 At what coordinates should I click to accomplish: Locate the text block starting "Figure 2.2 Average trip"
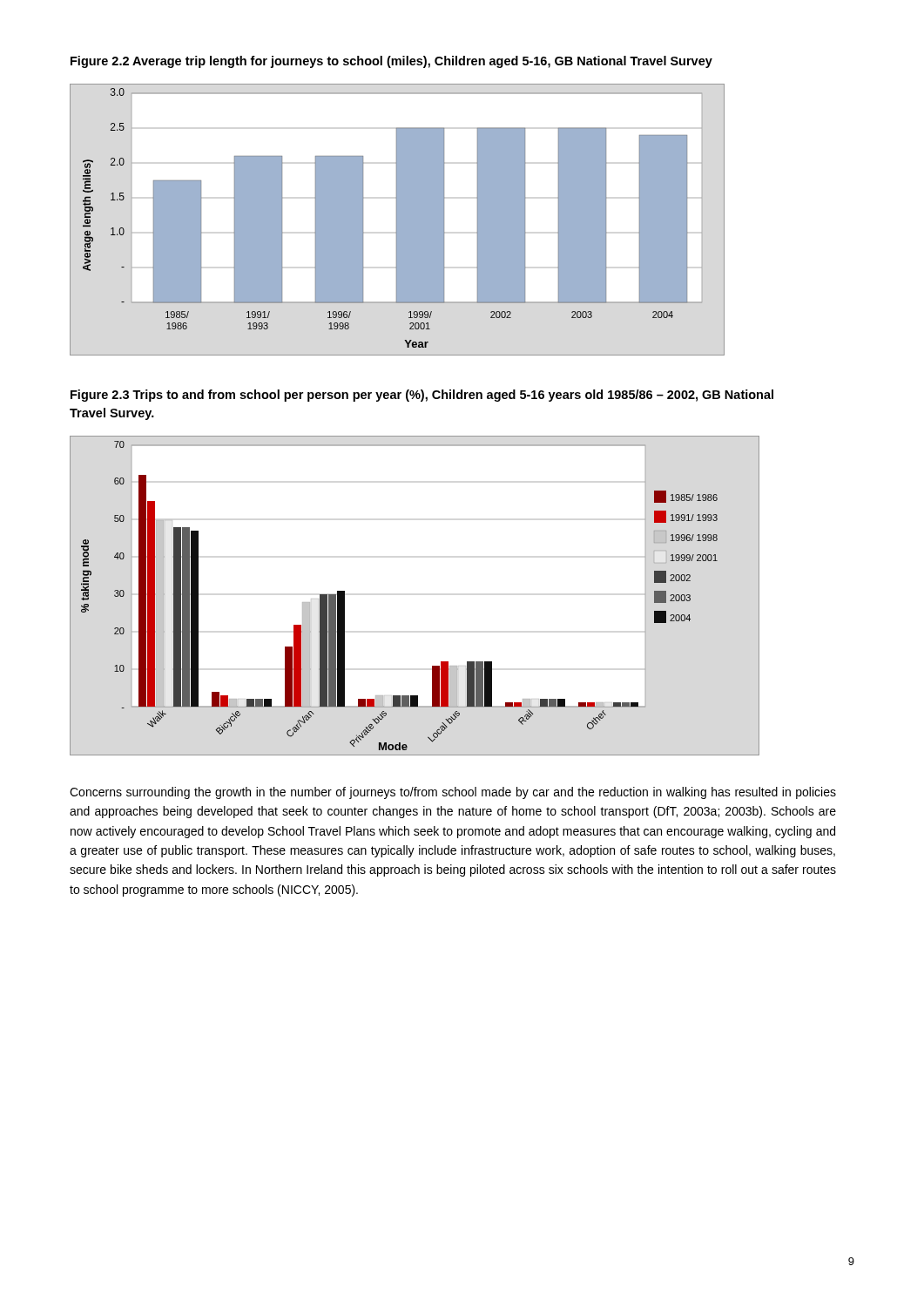click(x=391, y=61)
